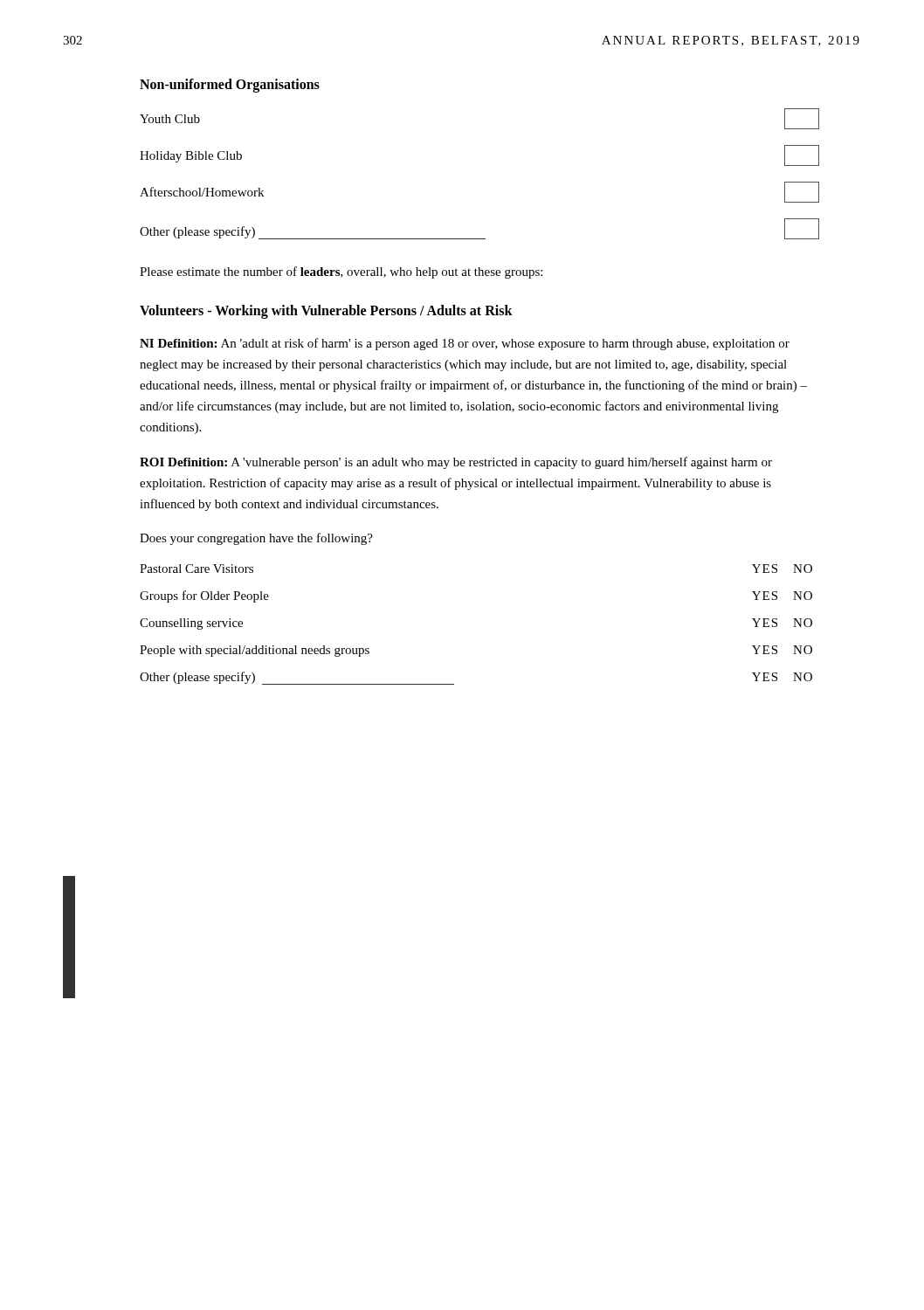
Task: Select the section header with the text "Non-uniformed Organisations"
Action: click(x=230, y=84)
